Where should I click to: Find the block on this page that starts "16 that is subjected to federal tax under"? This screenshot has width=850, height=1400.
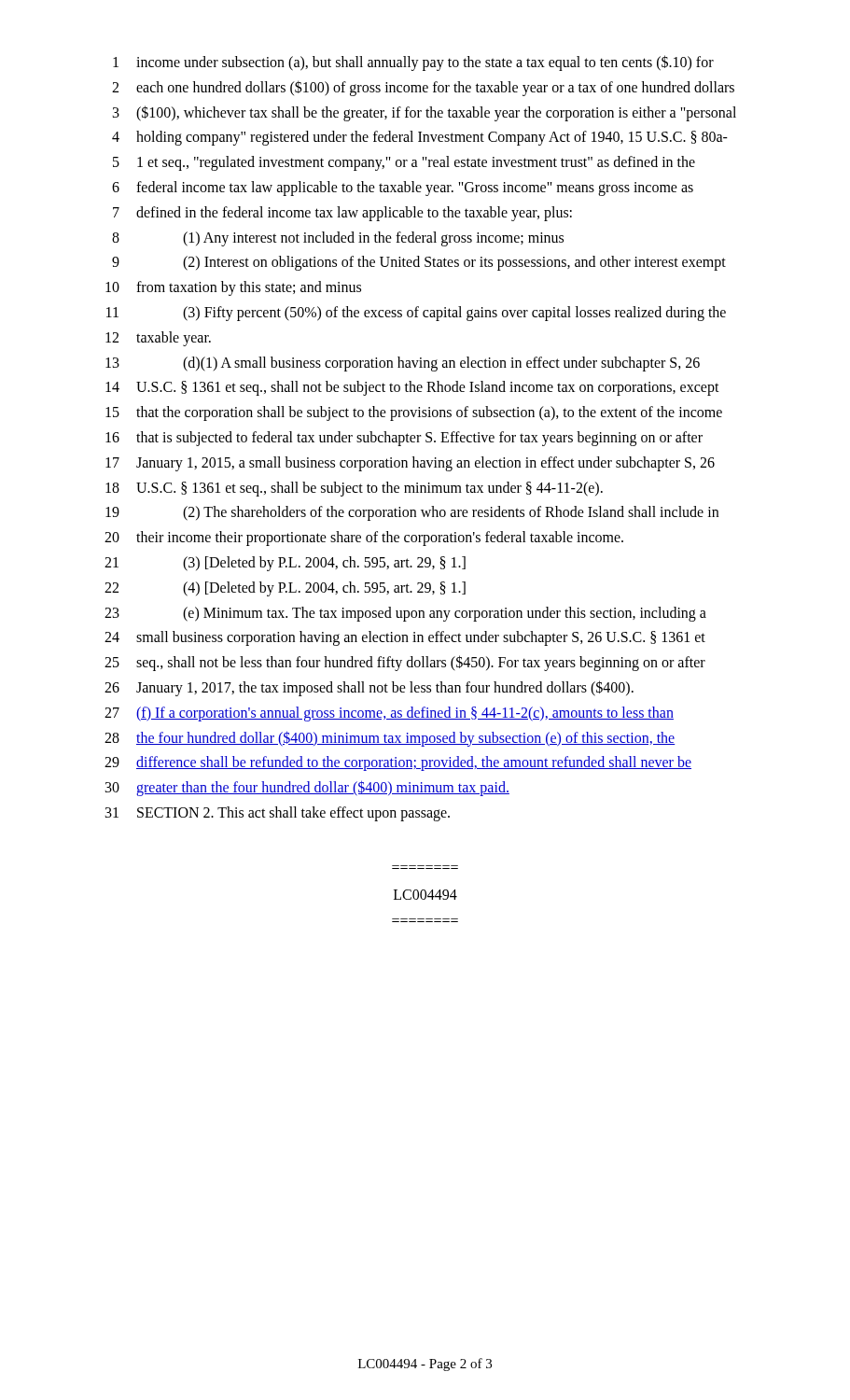(x=425, y=438)
